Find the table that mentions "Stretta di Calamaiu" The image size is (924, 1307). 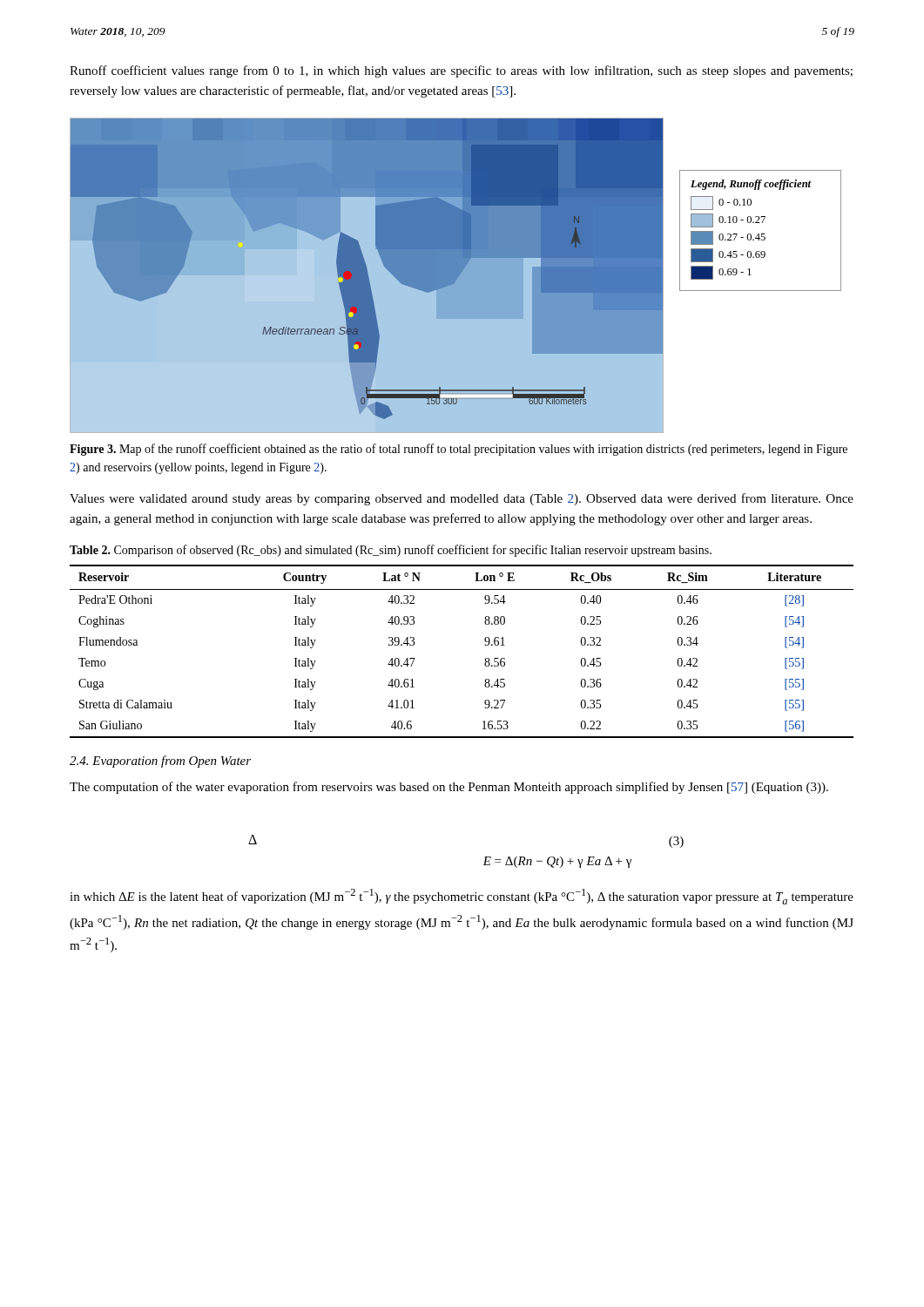tap(462, 651)
